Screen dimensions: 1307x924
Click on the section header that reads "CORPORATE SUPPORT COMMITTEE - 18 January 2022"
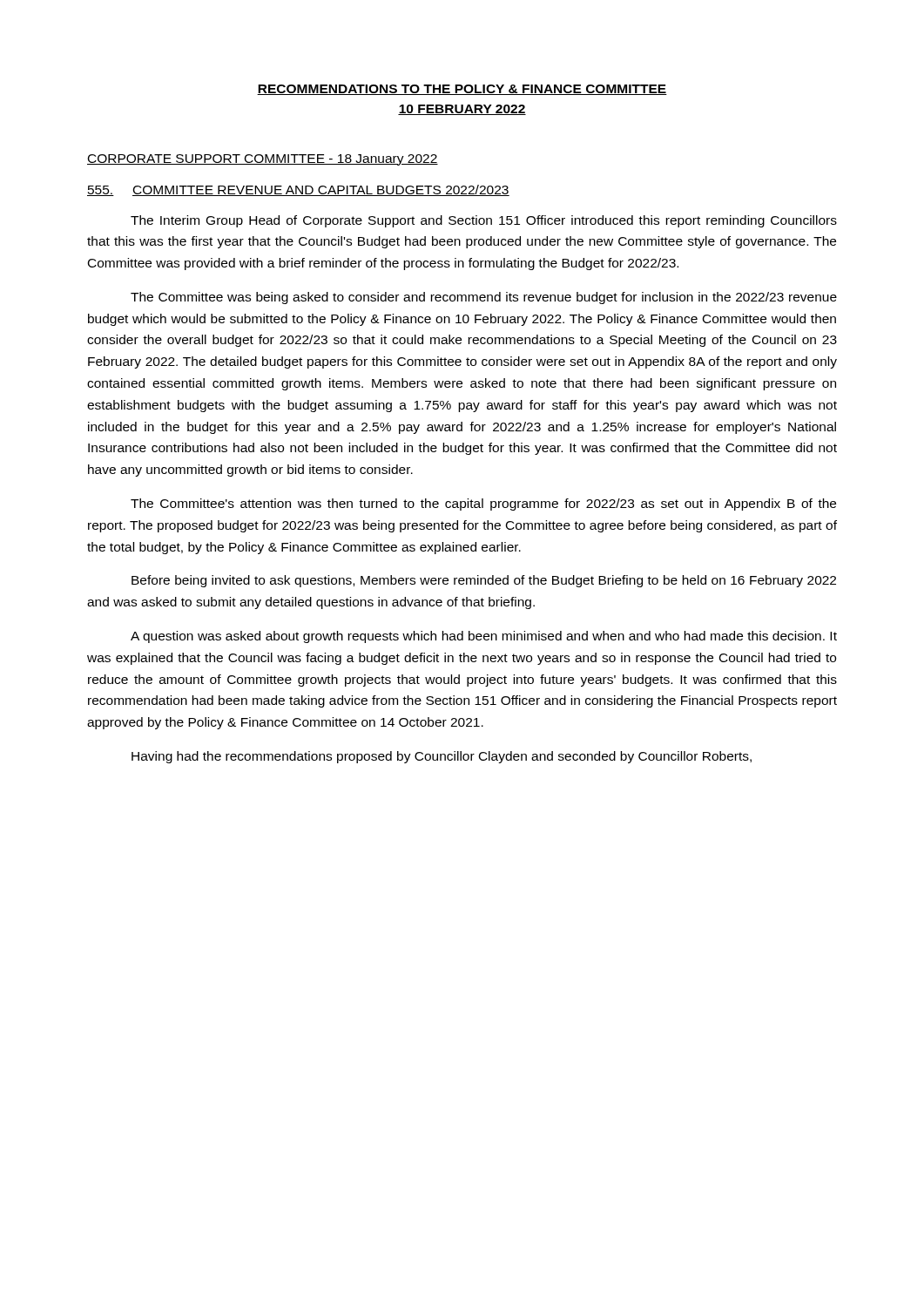pos(262,158)
